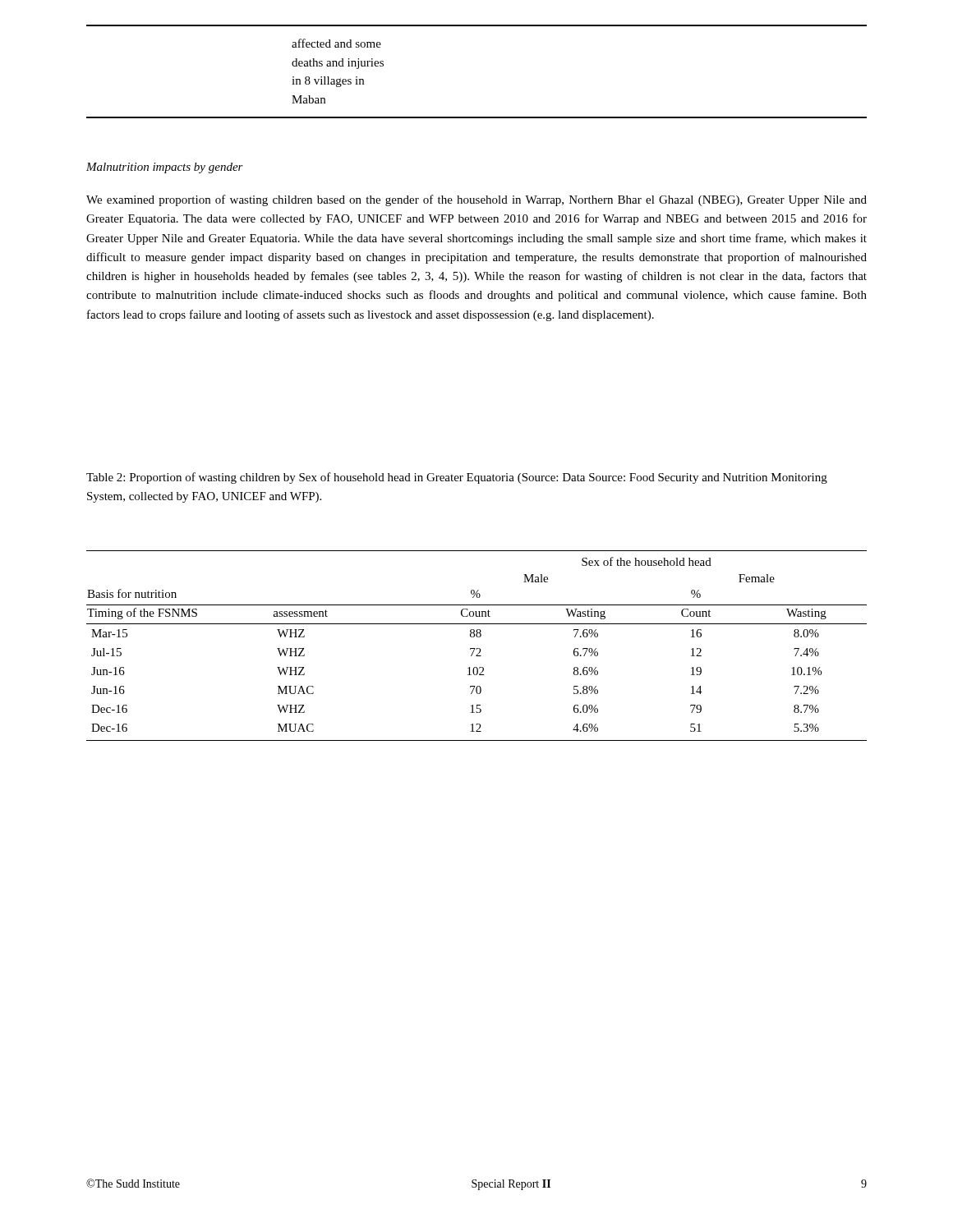Select a section header

click(164, 167)
